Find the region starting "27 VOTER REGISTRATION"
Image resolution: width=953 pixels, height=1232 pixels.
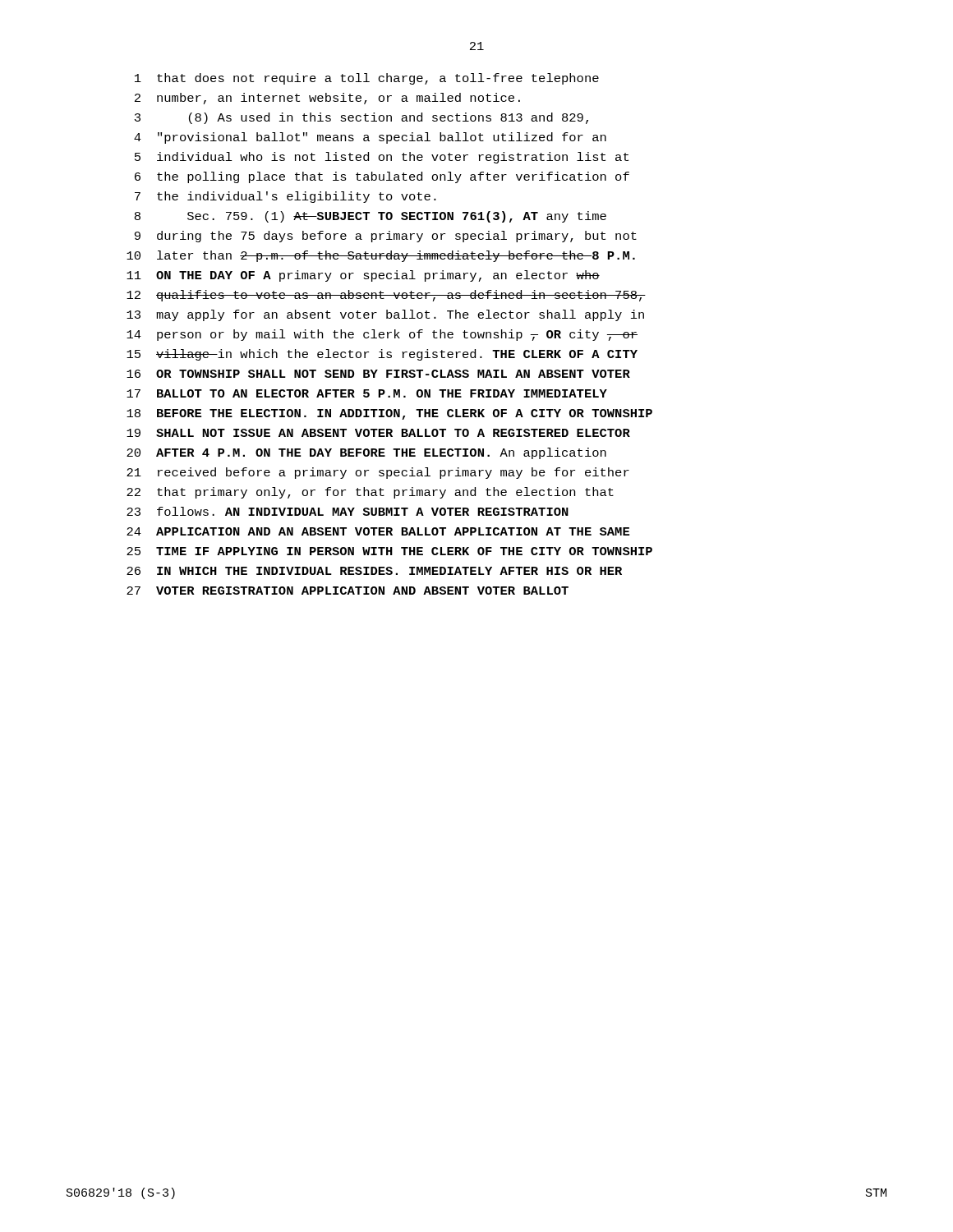493,592
